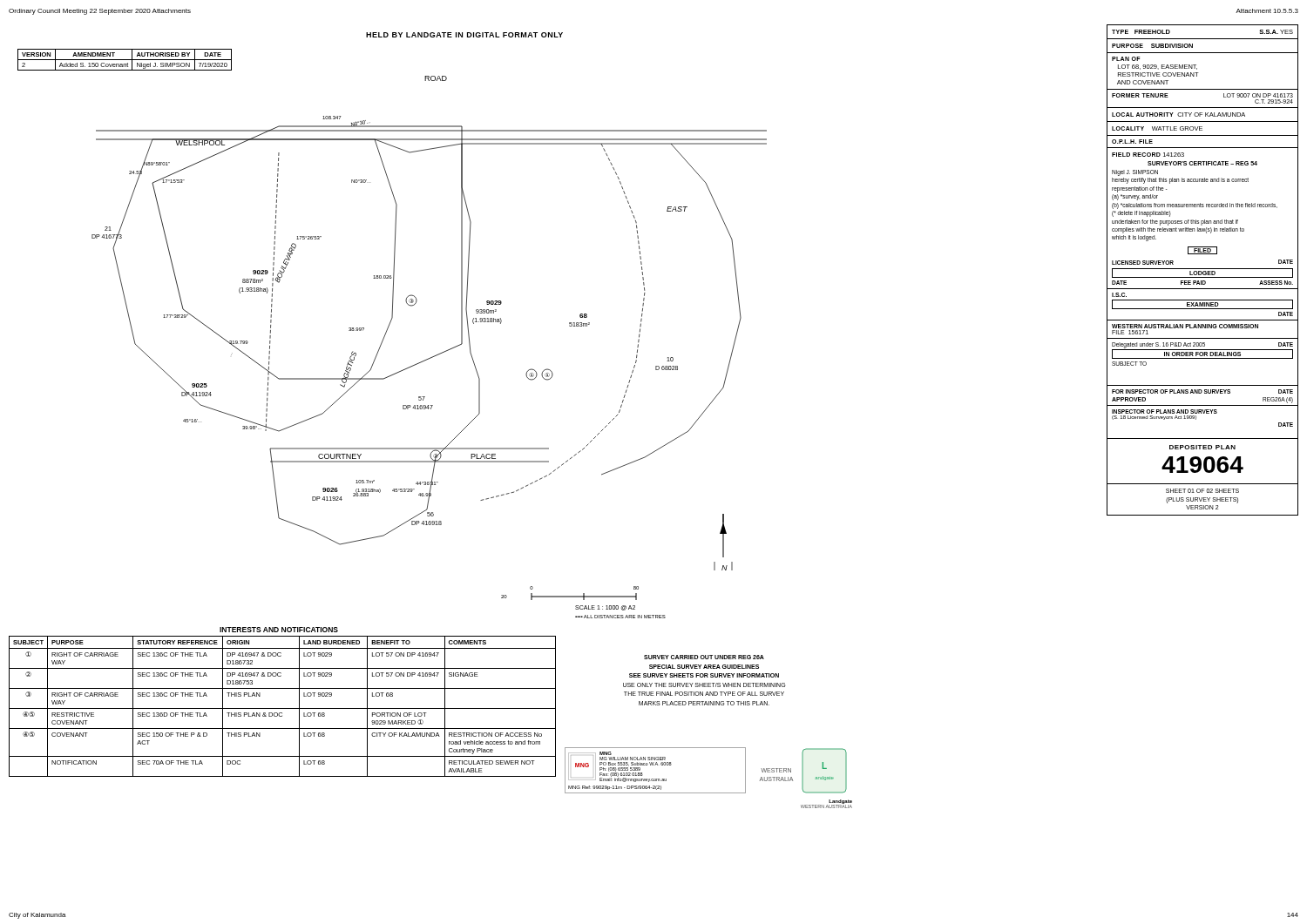Find the text block that says "TYPE FREEHOLD S.S.A. YES PURPOSE SUBDIVISION PLAN"
Viewport: 1307px width, 924px height.
click(x=1202, y=270)
